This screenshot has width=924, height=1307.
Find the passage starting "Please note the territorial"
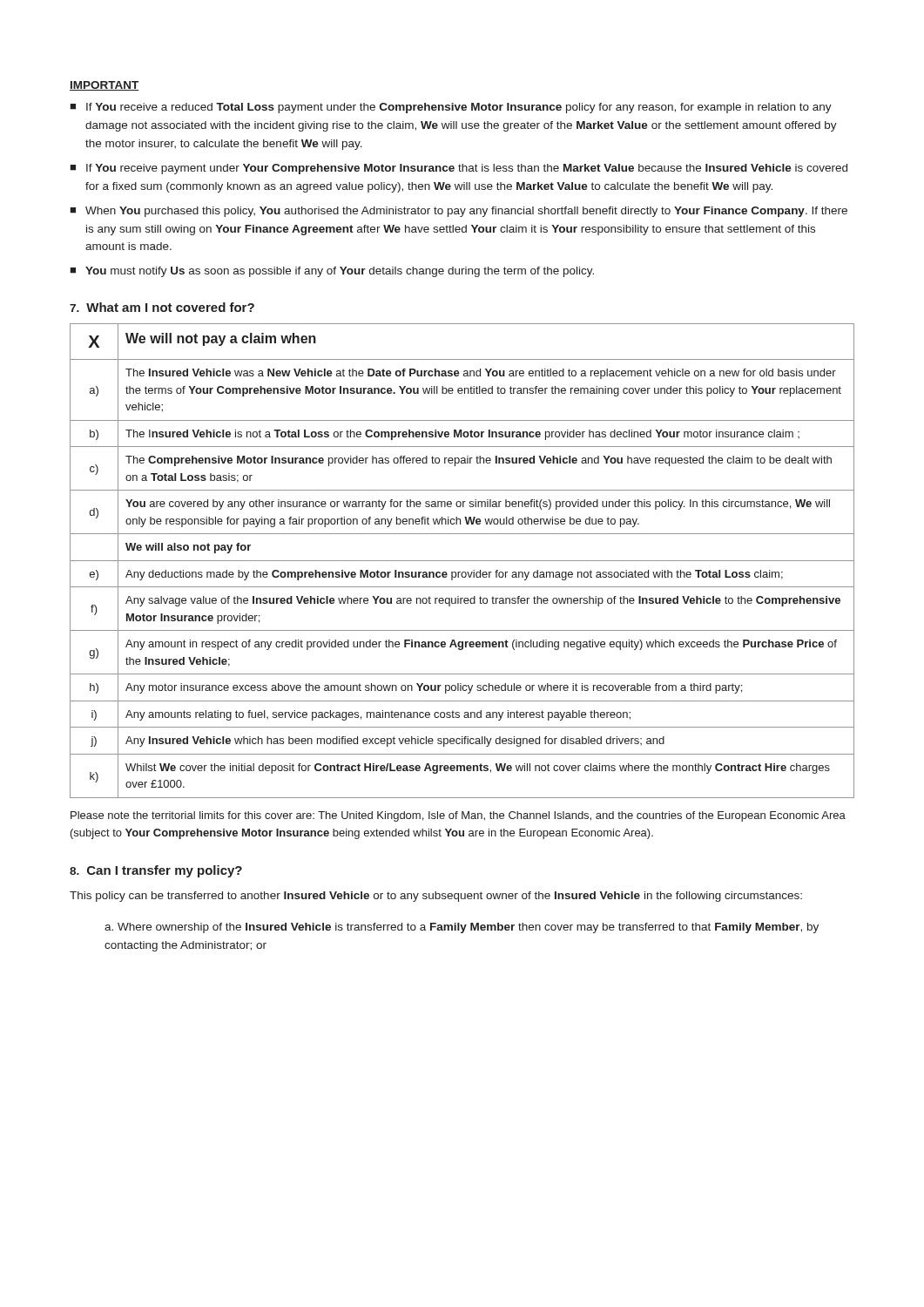point(458,824)
